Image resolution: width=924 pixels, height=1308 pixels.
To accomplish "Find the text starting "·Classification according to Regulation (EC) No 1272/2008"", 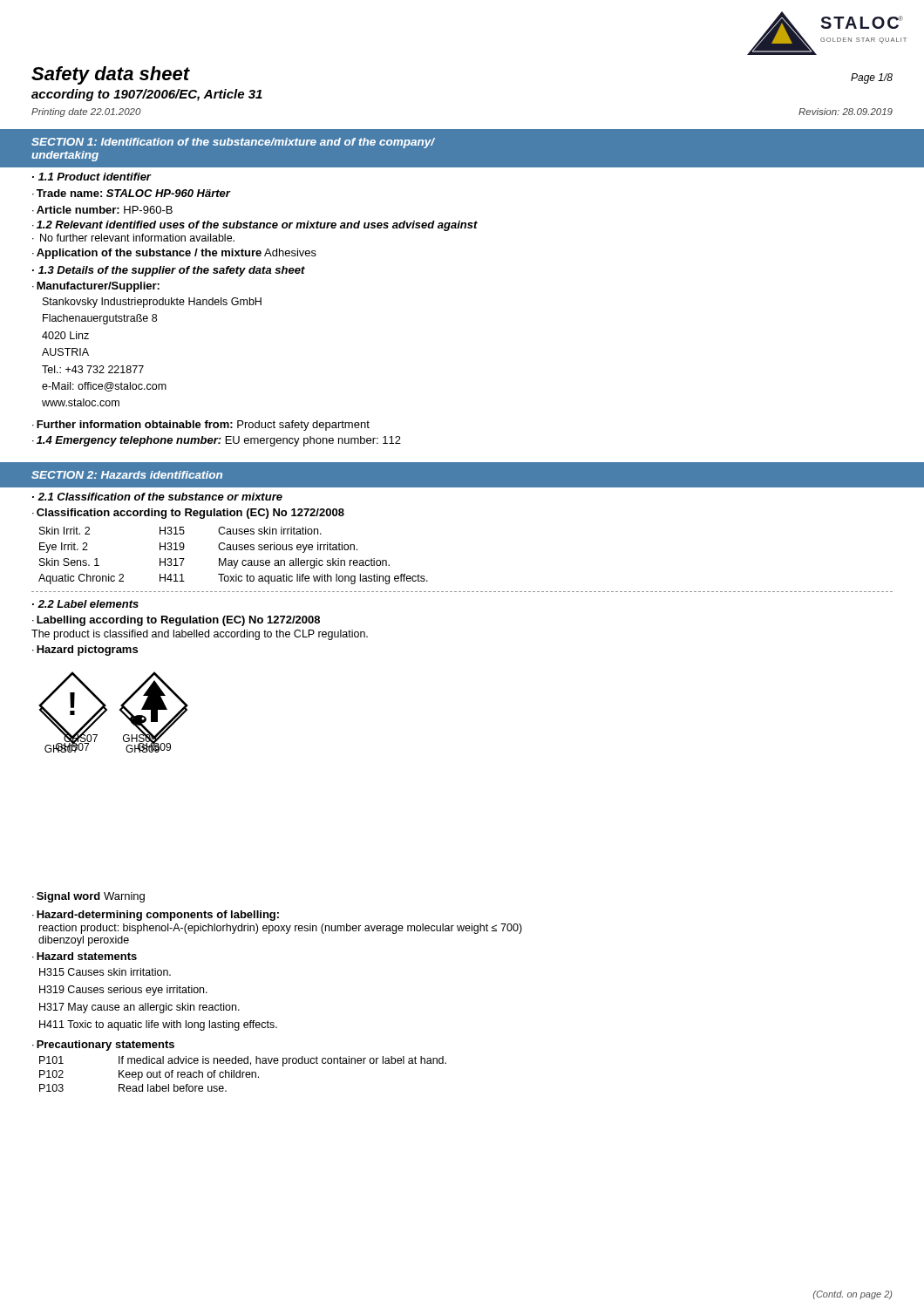I will 188,512.
